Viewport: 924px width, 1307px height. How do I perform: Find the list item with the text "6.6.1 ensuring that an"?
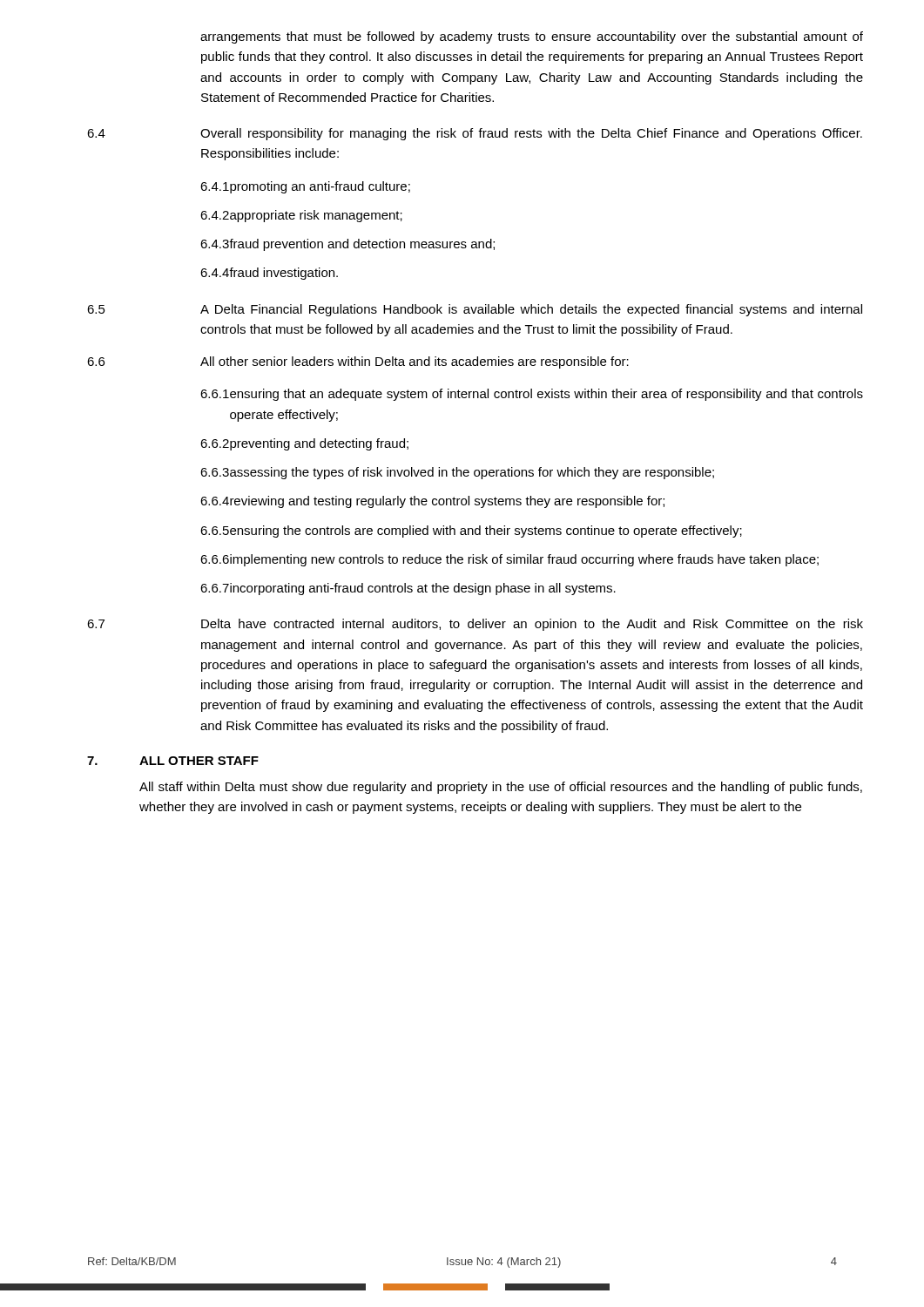475,404
